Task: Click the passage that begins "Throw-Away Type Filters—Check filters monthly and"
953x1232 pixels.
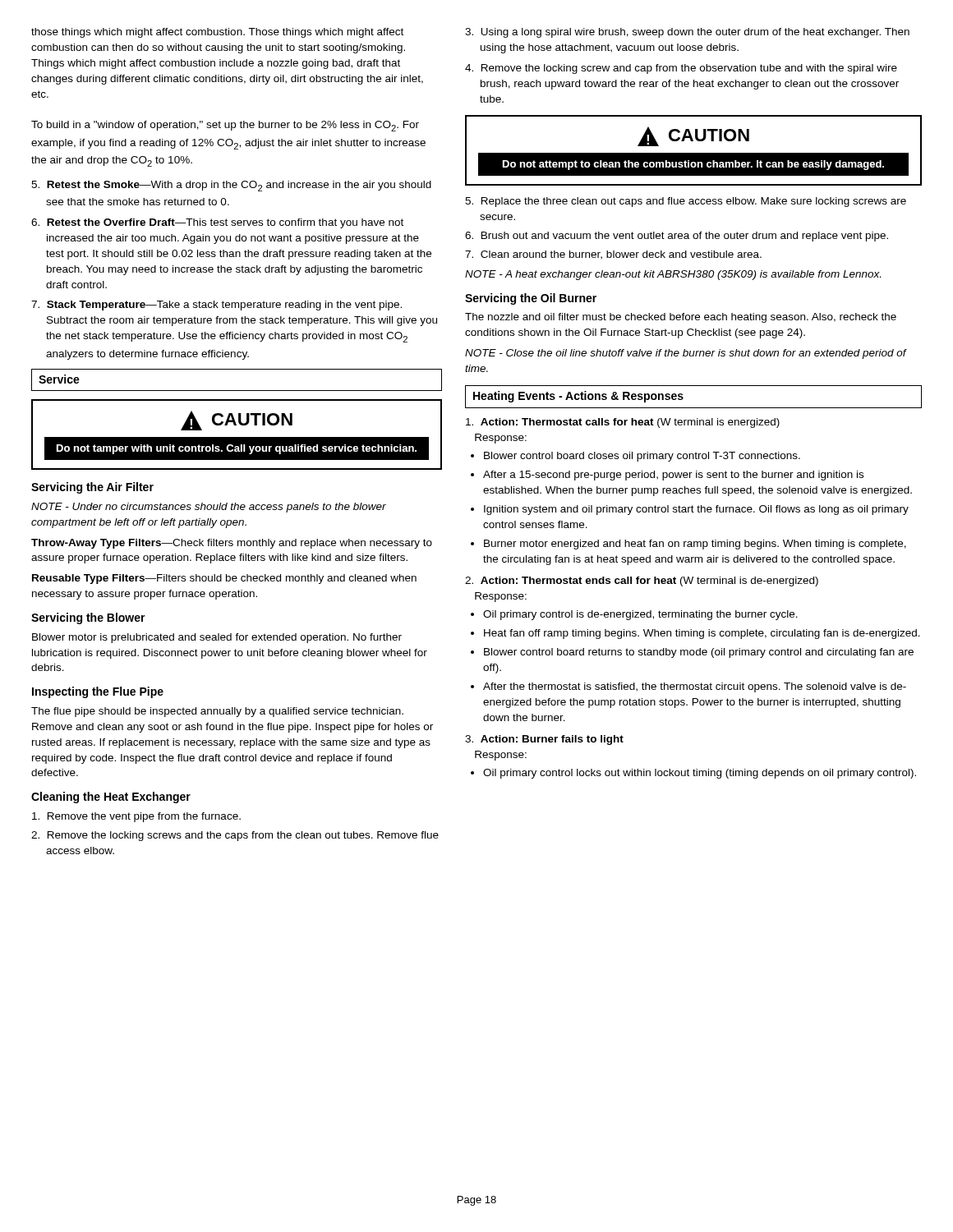Action: tap(232, 550)
